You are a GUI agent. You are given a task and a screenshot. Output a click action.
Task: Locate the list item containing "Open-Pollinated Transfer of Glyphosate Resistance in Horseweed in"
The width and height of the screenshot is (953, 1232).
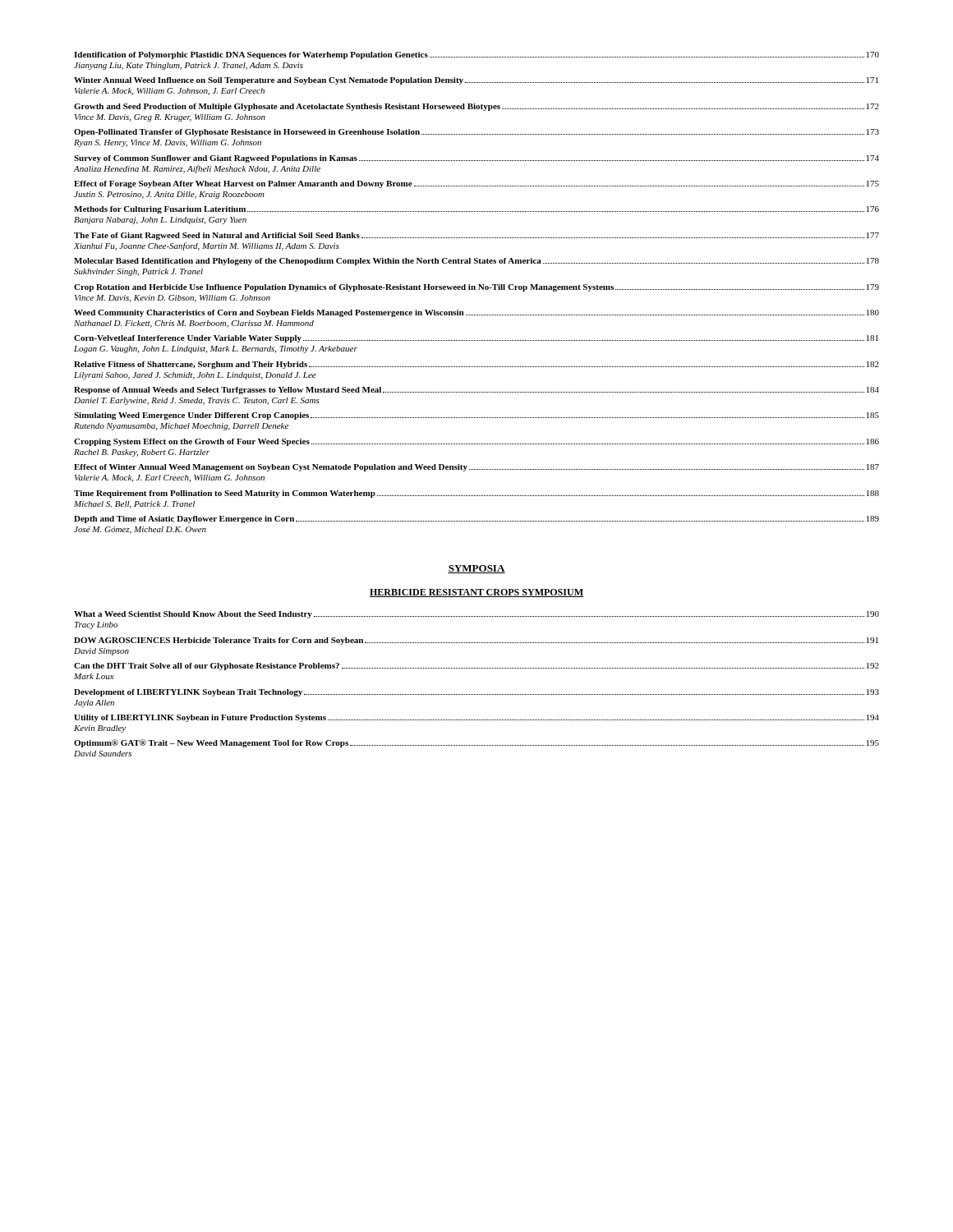476,138
